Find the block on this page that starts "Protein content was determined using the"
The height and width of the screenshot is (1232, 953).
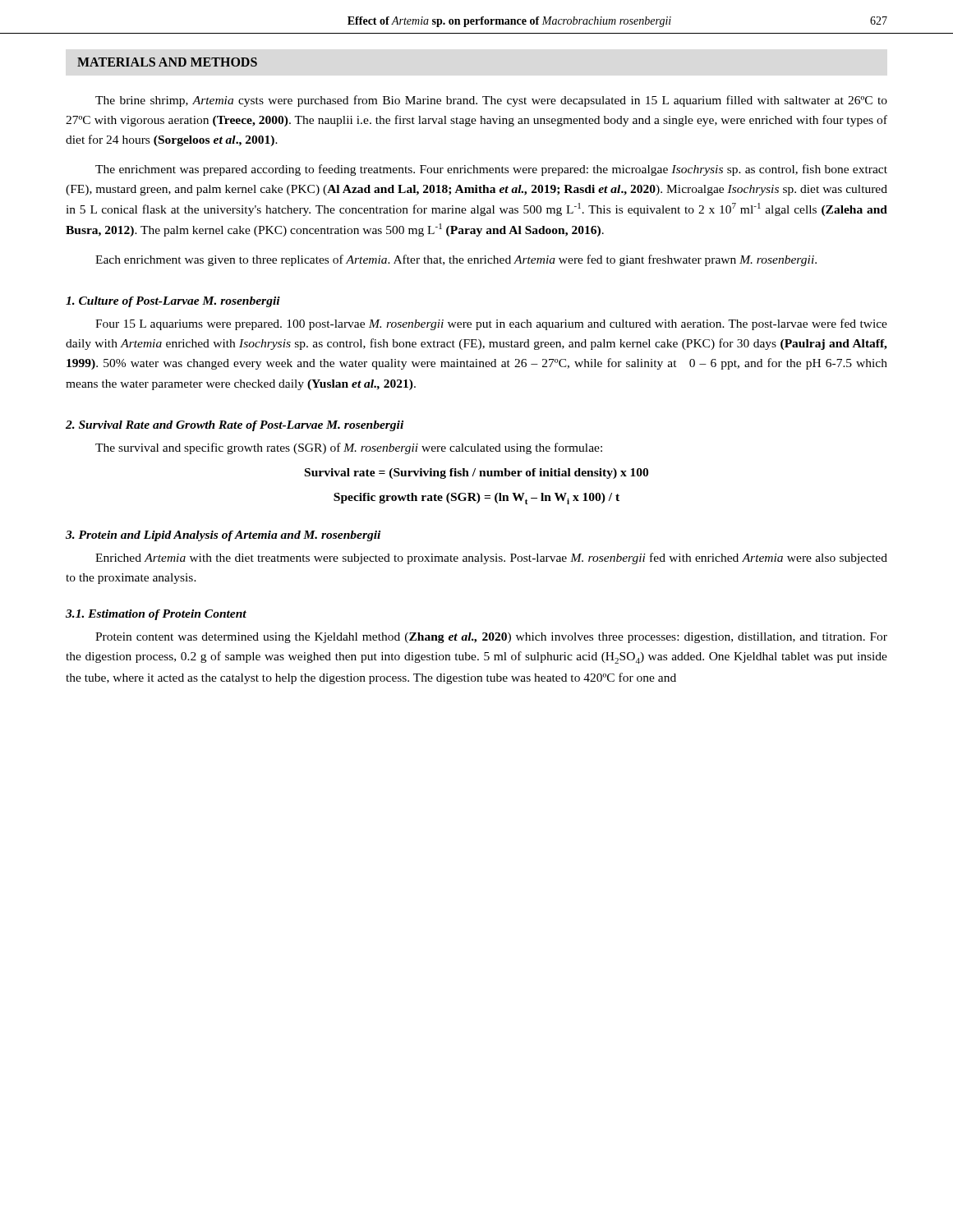coord(476,657)
